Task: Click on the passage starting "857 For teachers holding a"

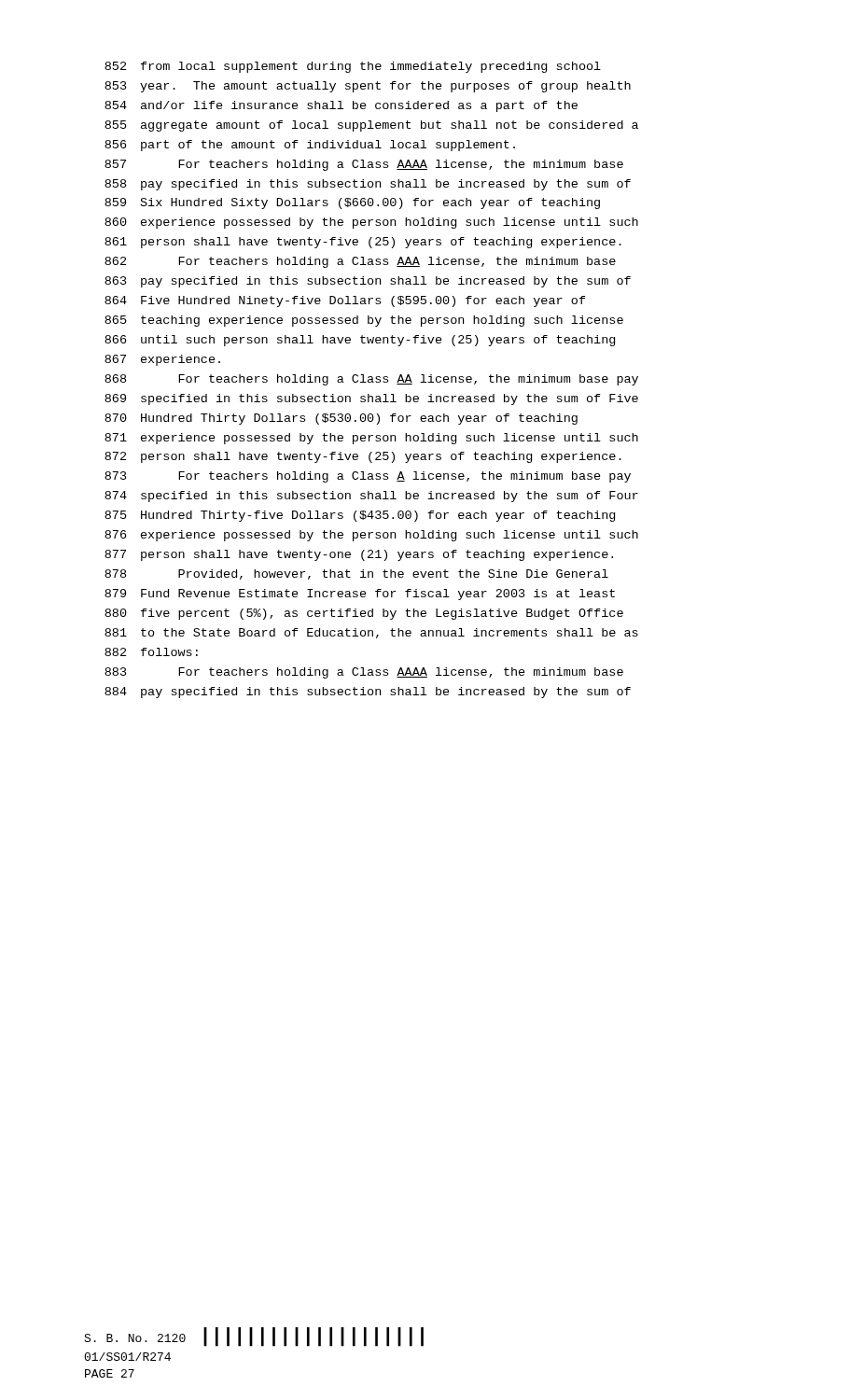Action: point(433,204)
